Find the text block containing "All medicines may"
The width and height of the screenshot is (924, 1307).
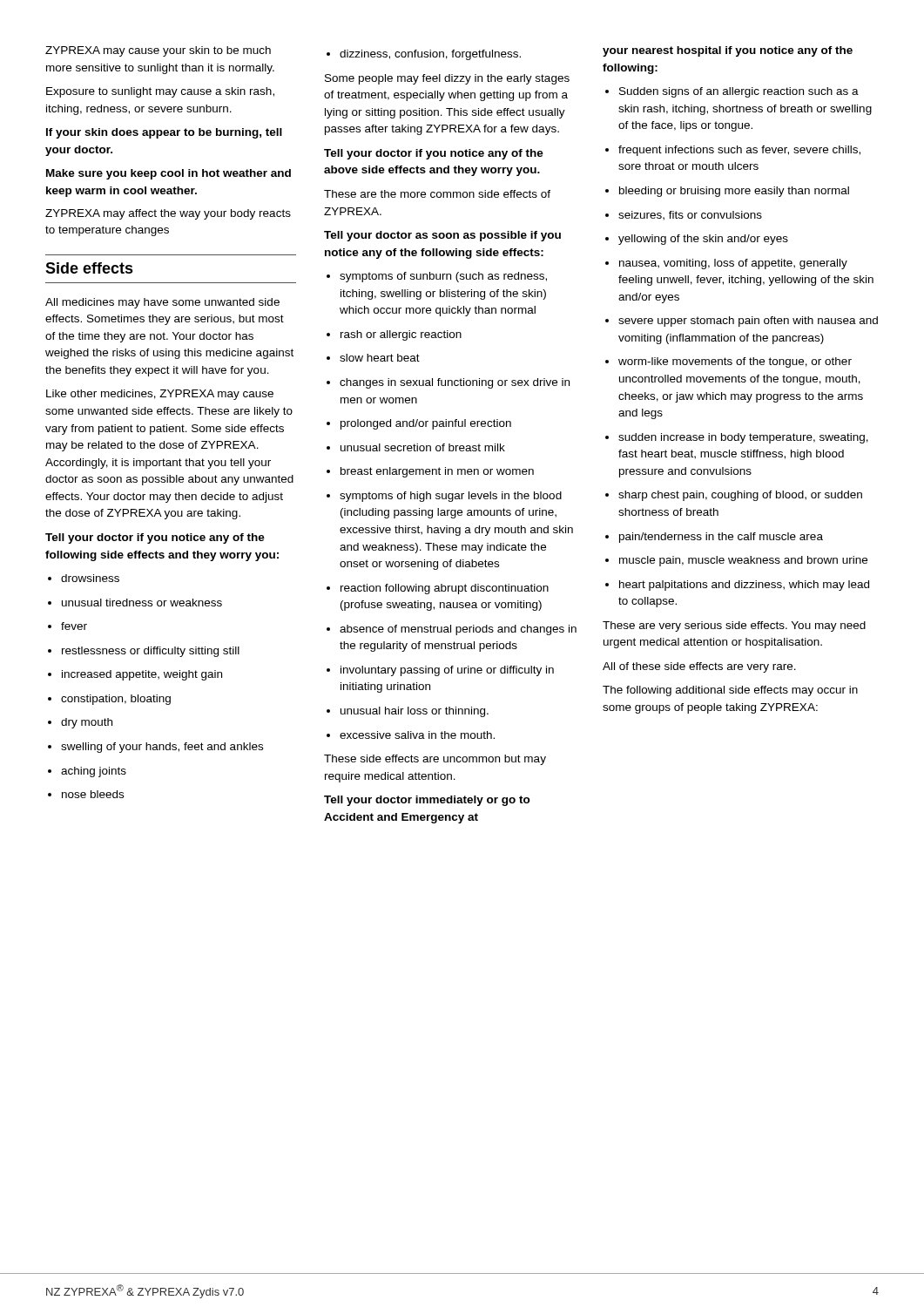(x=171, y=408)
